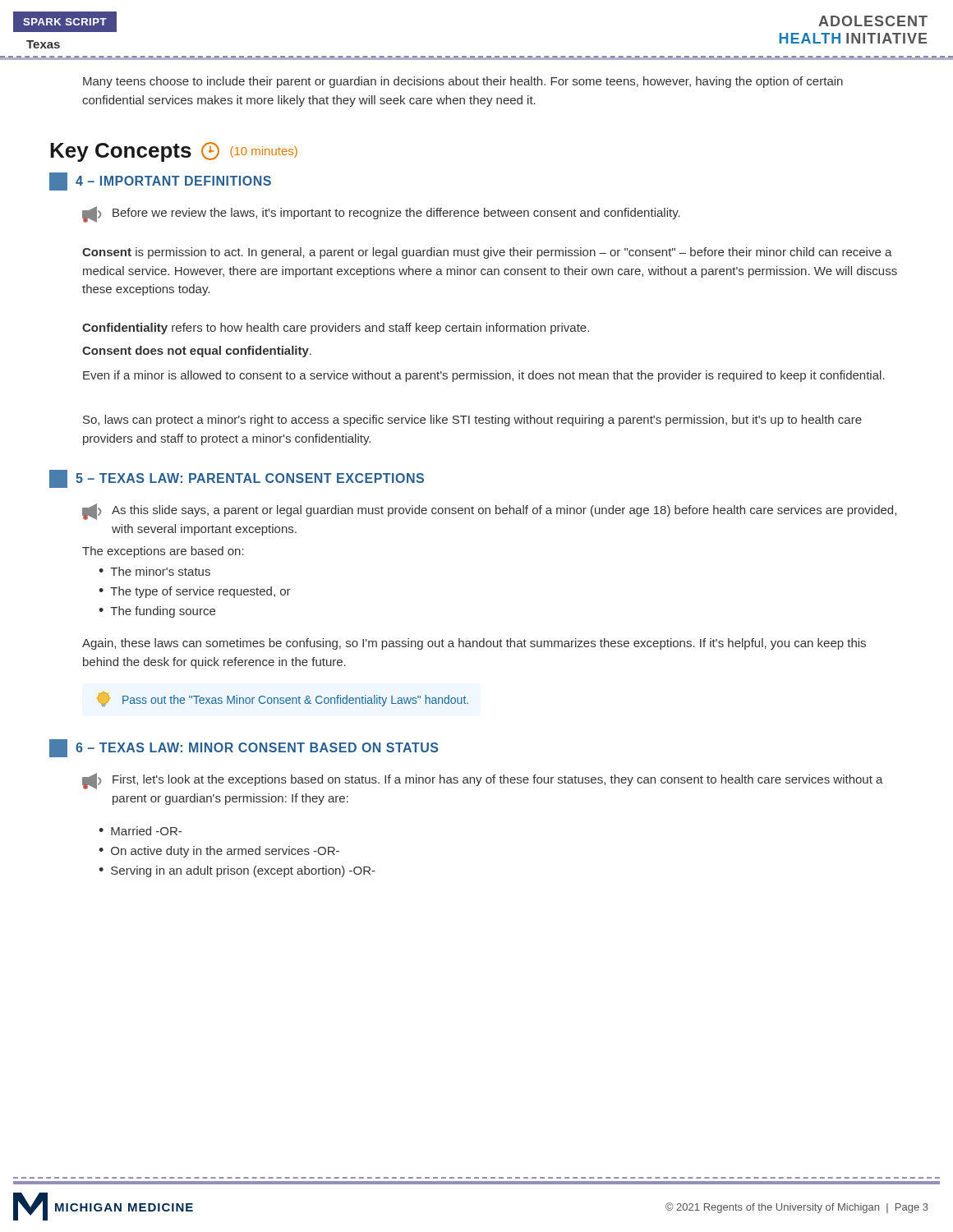Screen dimensions: 1232x953
Task: Point to "The exceptions are based on:"
Action: [x=163, y=551]
